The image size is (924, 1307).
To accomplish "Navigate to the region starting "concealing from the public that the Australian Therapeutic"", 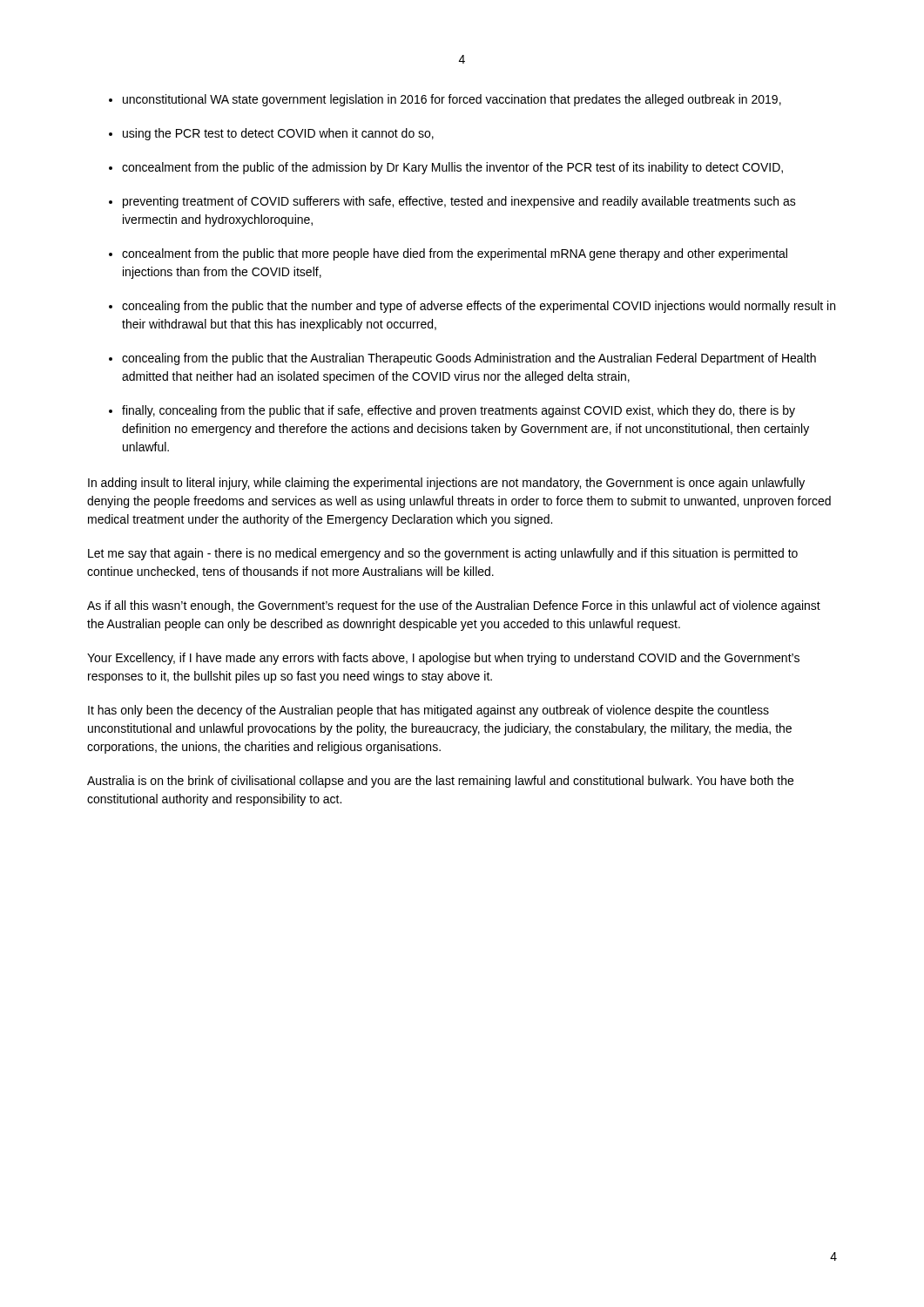I will click(x=469, y=367).
